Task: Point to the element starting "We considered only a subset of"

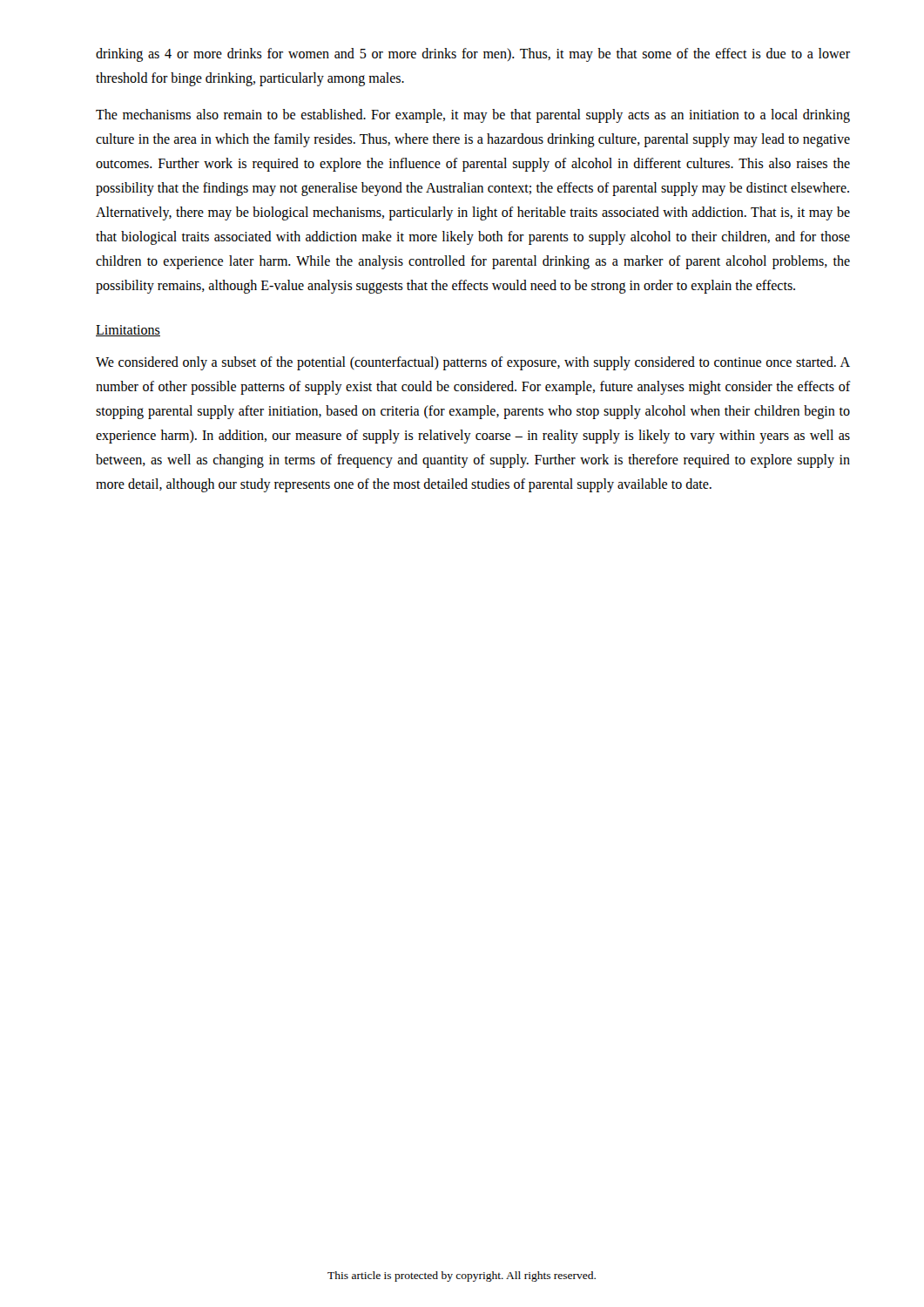Action: pyautogui.click(x=473, y=423)
